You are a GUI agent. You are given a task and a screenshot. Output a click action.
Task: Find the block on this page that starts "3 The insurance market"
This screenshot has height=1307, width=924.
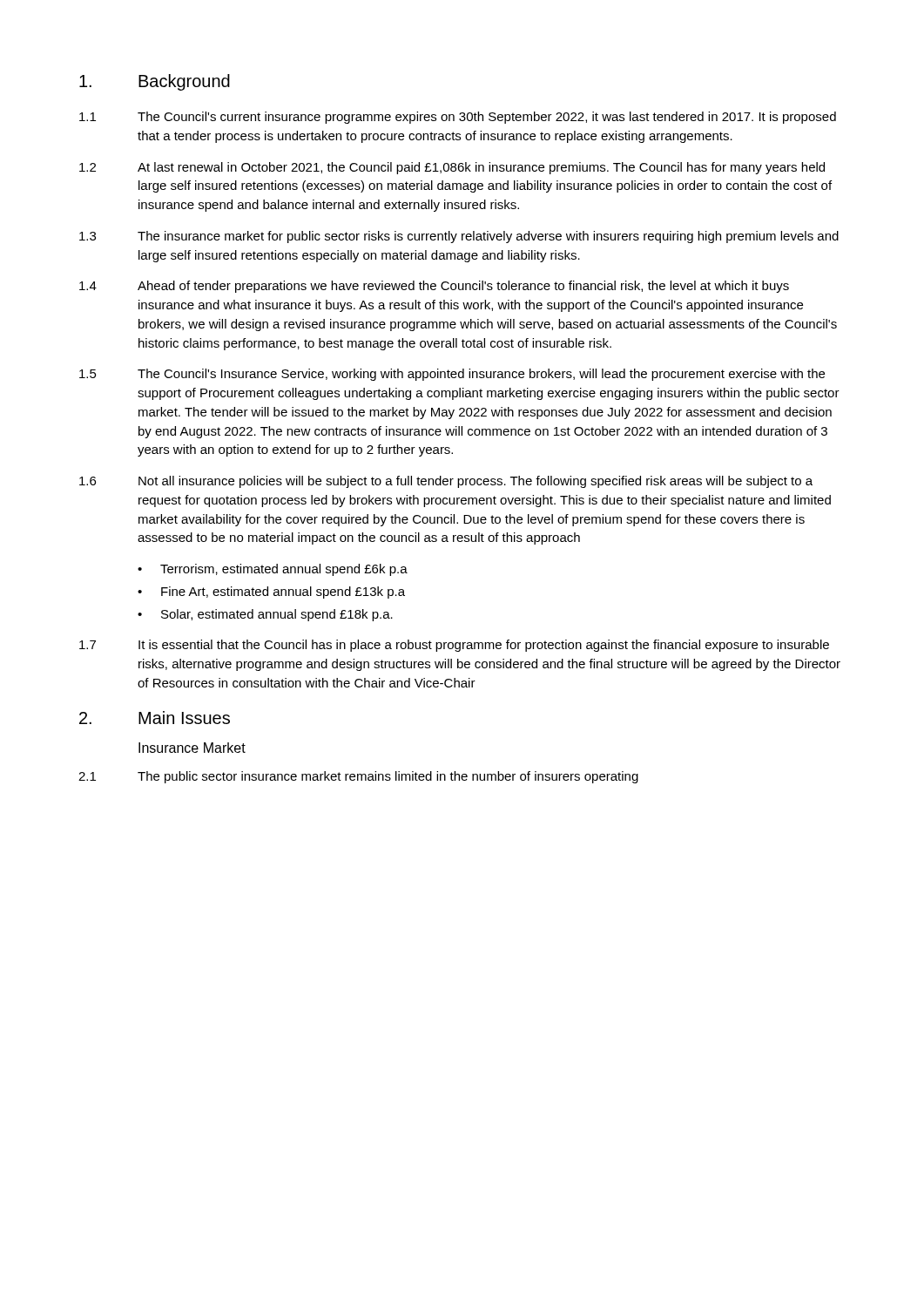click(462, 245)
